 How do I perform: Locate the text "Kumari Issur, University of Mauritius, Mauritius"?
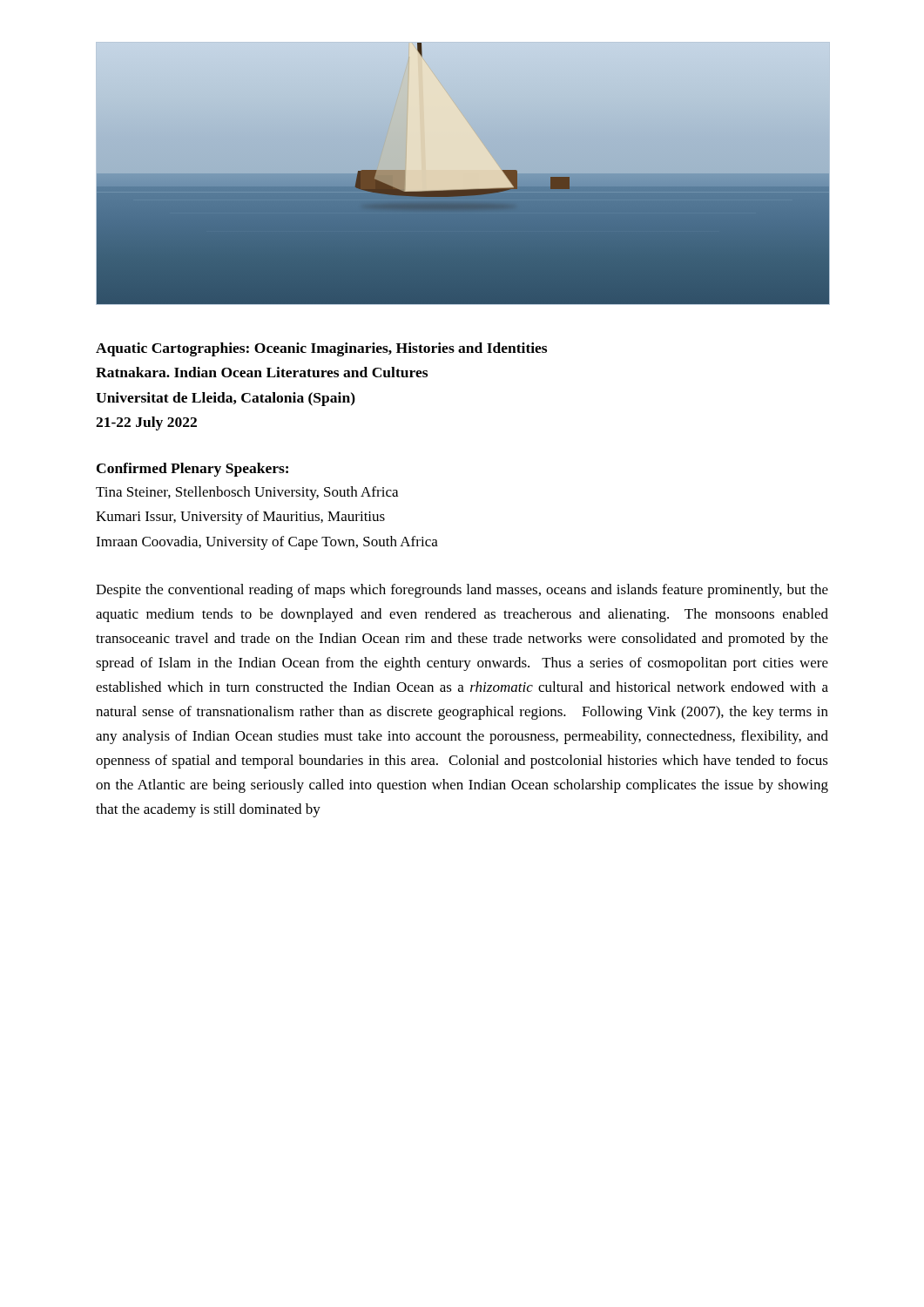(x=240, y=518)
